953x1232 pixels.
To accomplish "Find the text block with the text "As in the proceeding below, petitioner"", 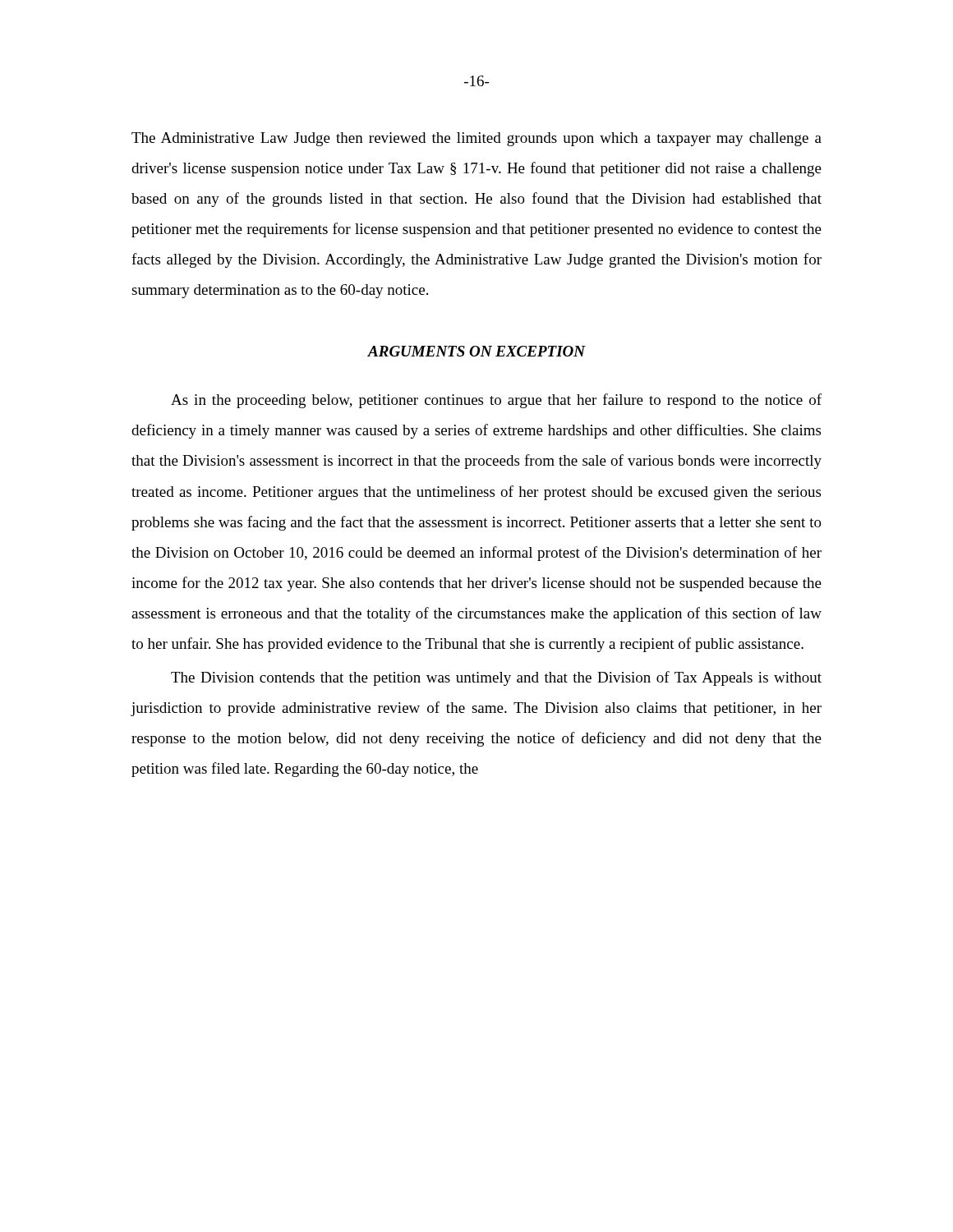I will click(476, 522).
